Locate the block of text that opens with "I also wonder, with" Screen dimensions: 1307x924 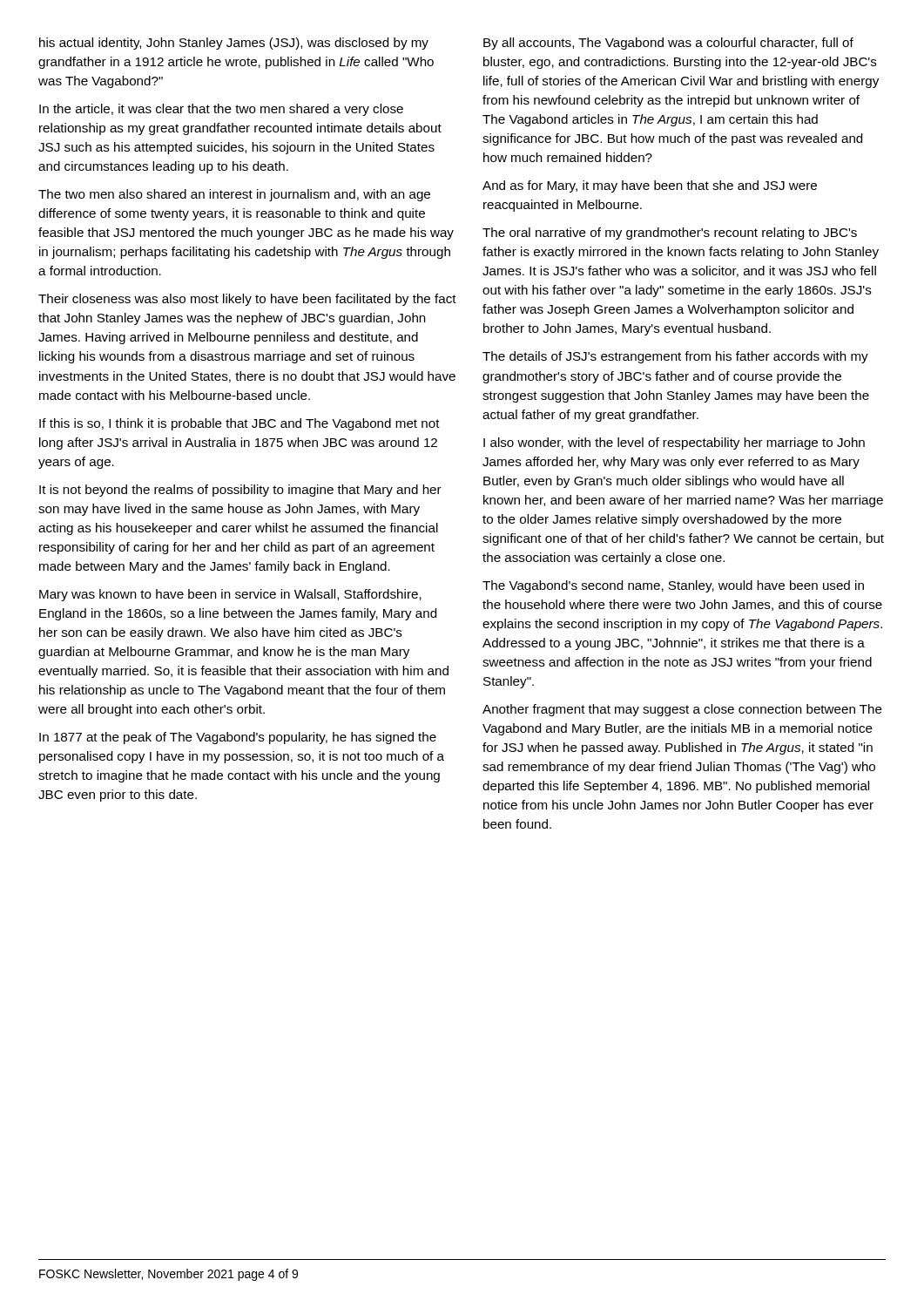(x=684, y=500)
